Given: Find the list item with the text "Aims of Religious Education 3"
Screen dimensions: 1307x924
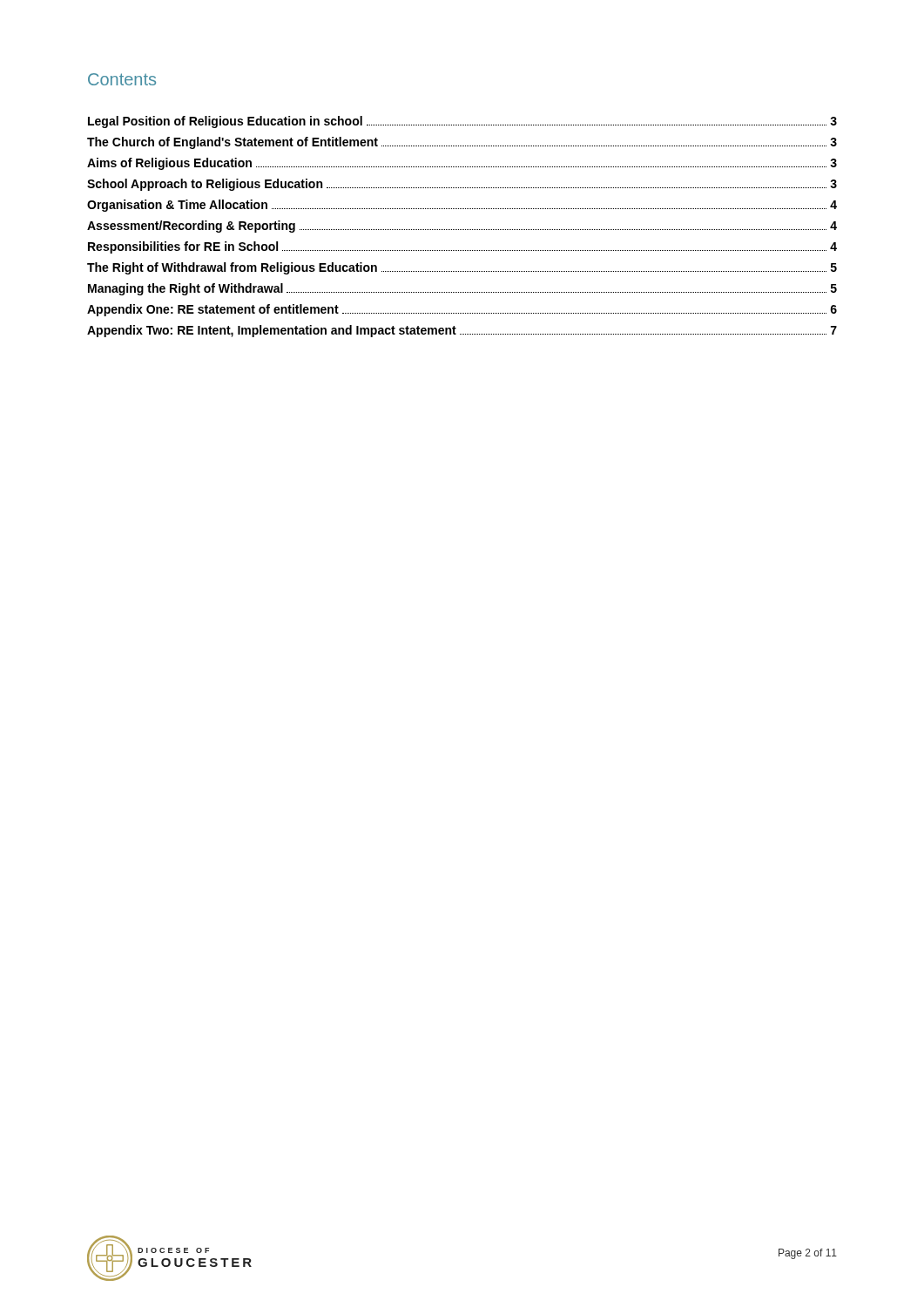Looking at the screenshot, I should tap(462, 163).
